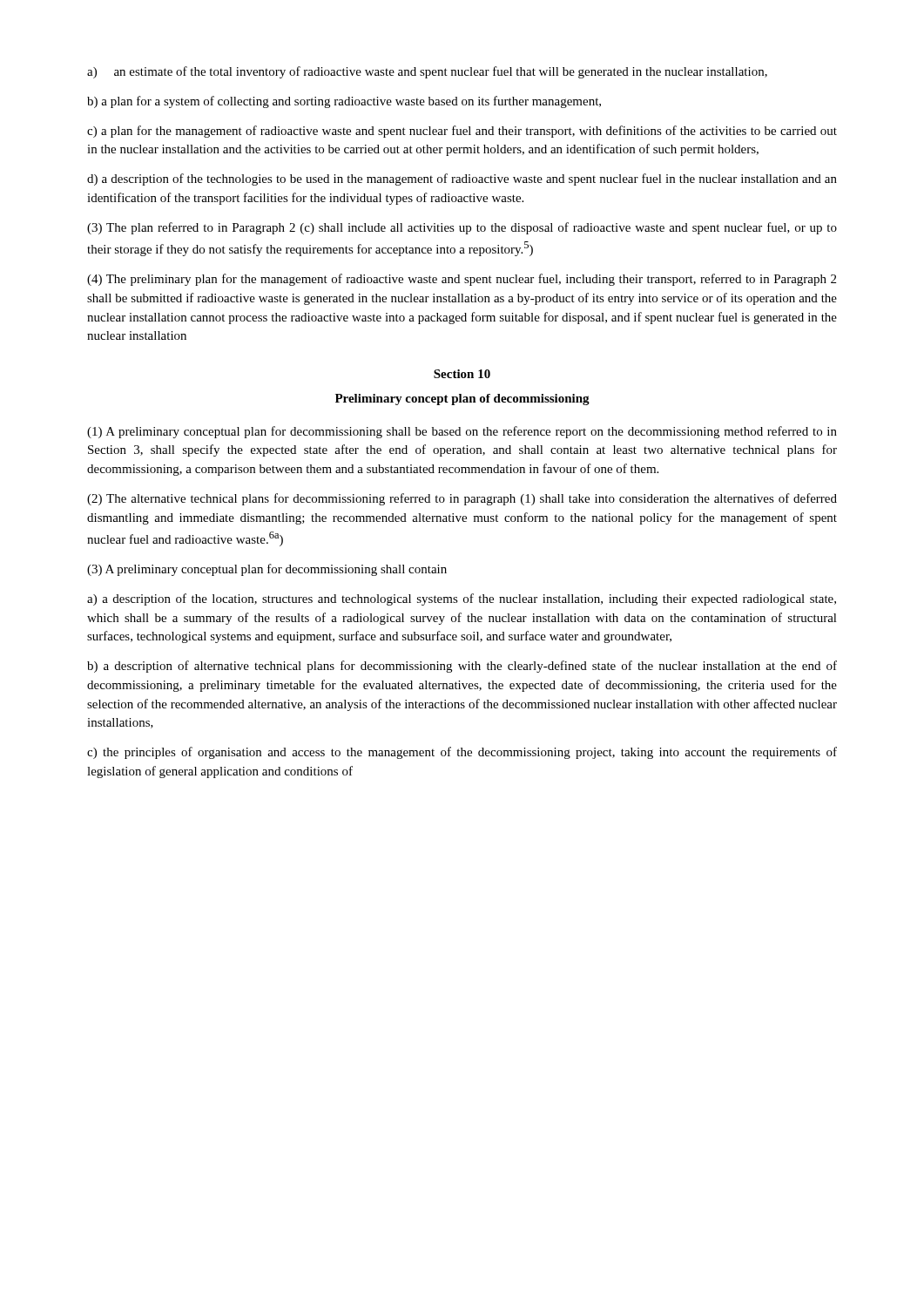This screenshot has width=924, height=1307.
Task: Find the text block containing "(1) A preliminary conceptual plan for decommissioning shall"
Action: (462, 450)
